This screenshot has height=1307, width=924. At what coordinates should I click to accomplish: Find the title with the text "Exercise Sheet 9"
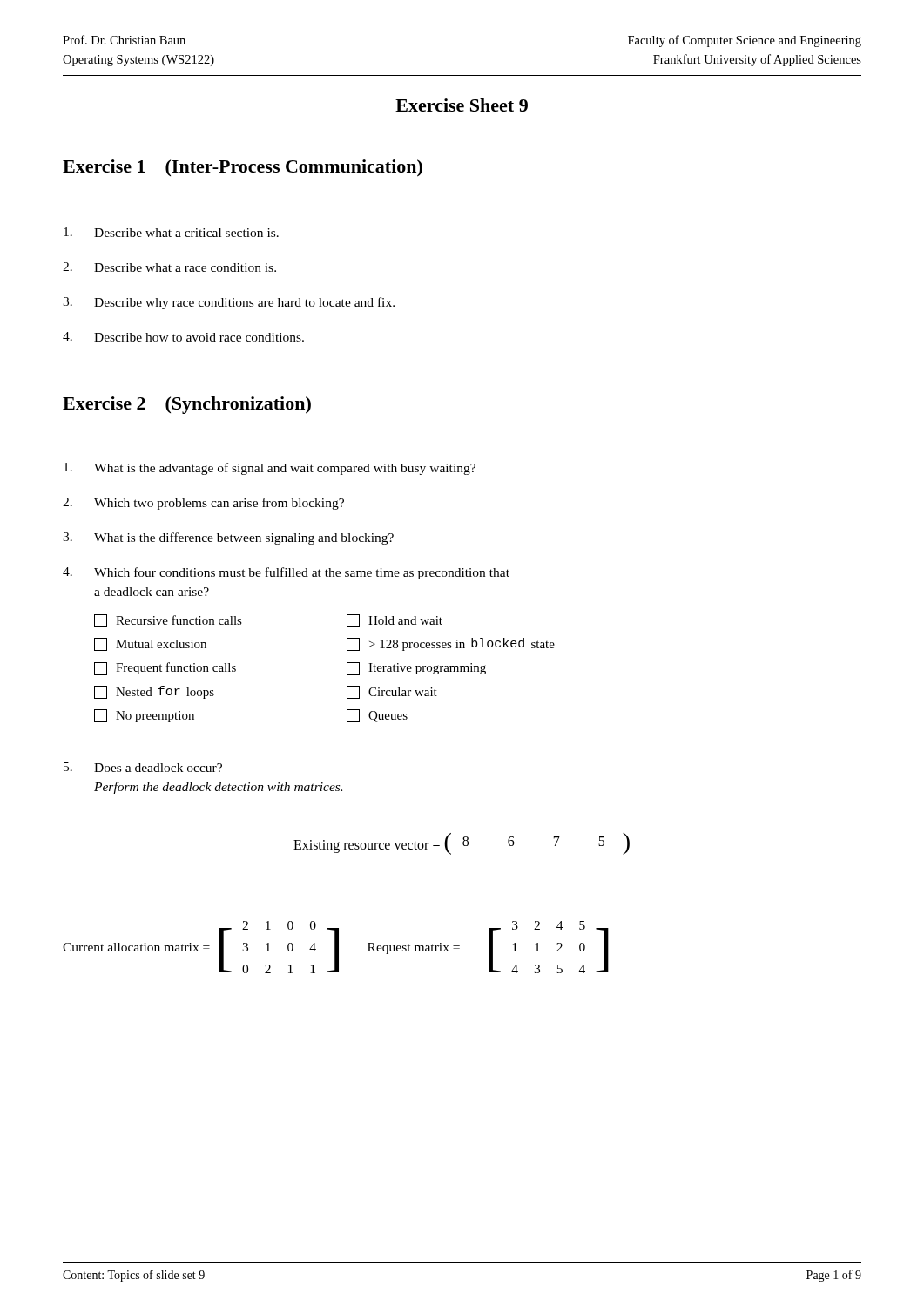[462, 105]
